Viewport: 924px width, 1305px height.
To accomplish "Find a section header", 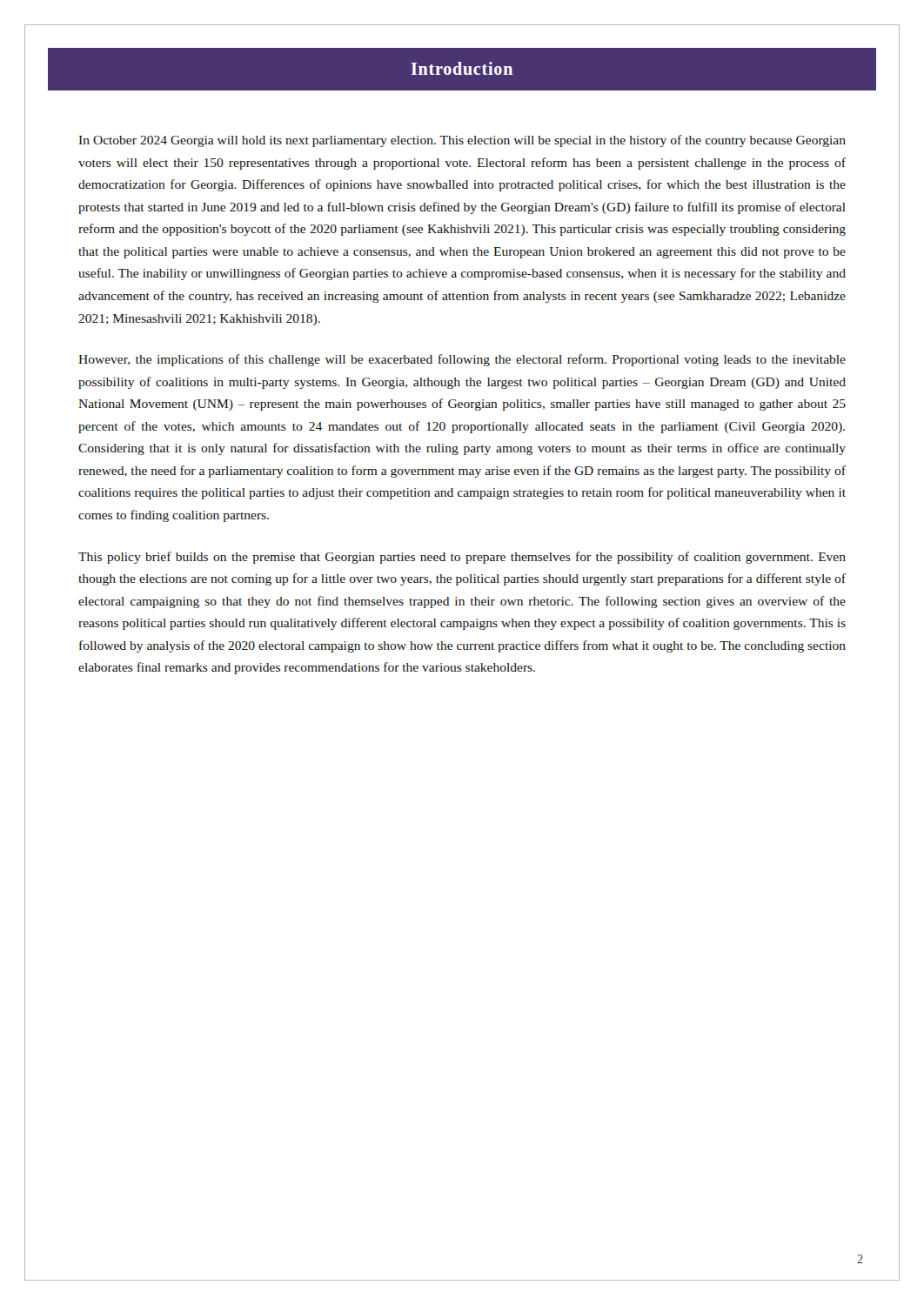I will coord(462,69).
